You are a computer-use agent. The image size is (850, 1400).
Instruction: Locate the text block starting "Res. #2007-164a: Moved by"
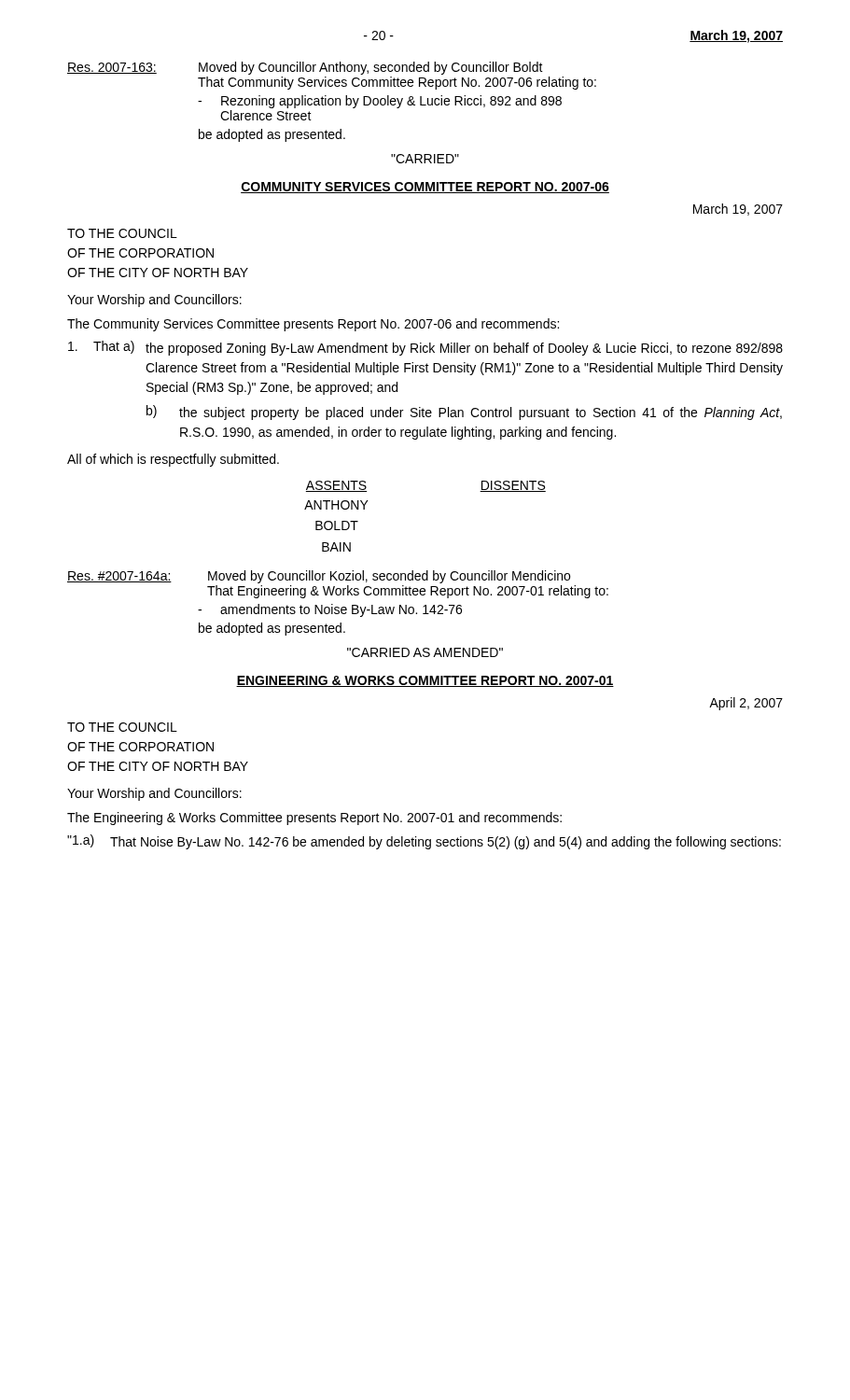pos(425,583)
